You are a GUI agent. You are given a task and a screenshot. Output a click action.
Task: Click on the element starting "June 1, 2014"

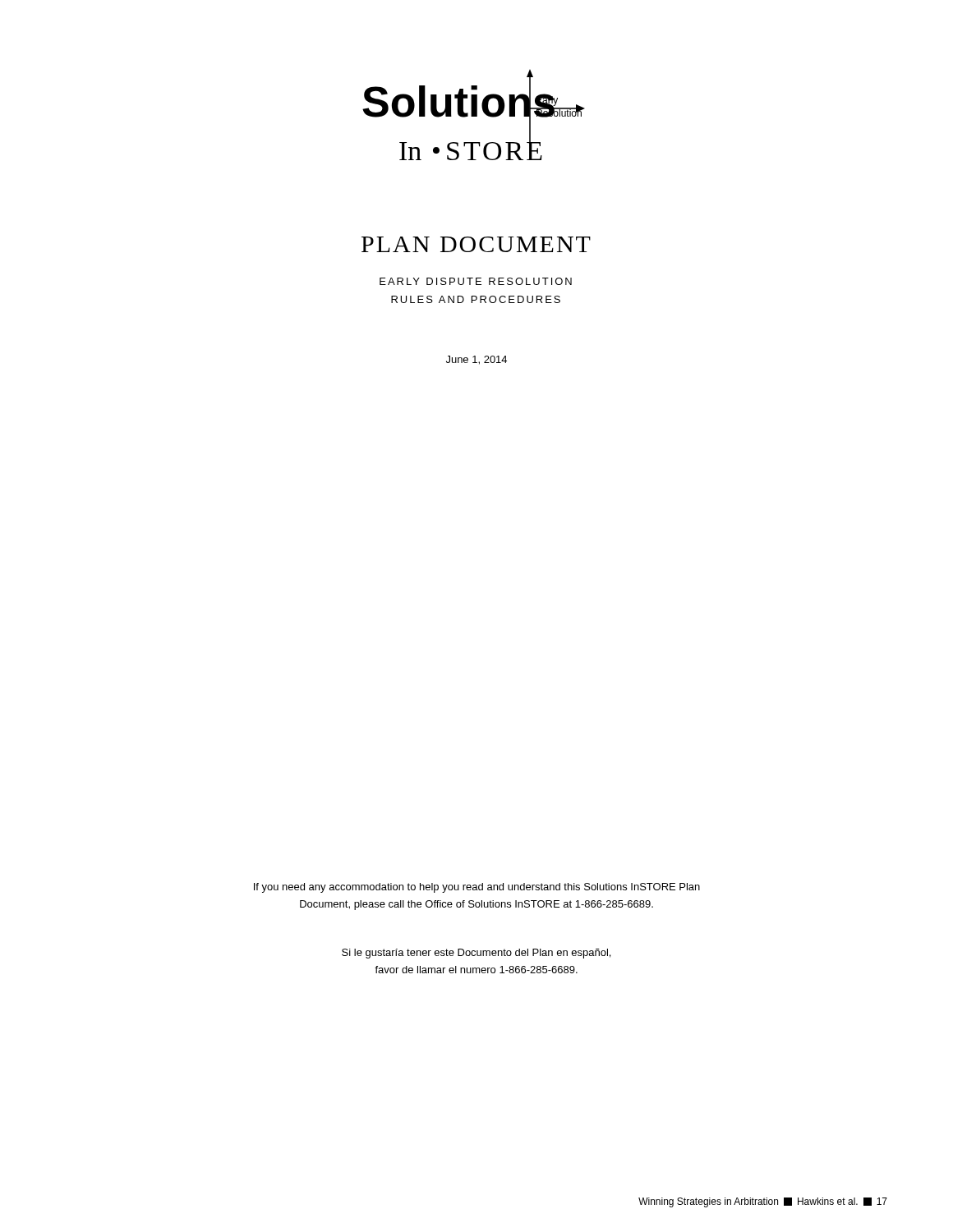tap(476, 359)
